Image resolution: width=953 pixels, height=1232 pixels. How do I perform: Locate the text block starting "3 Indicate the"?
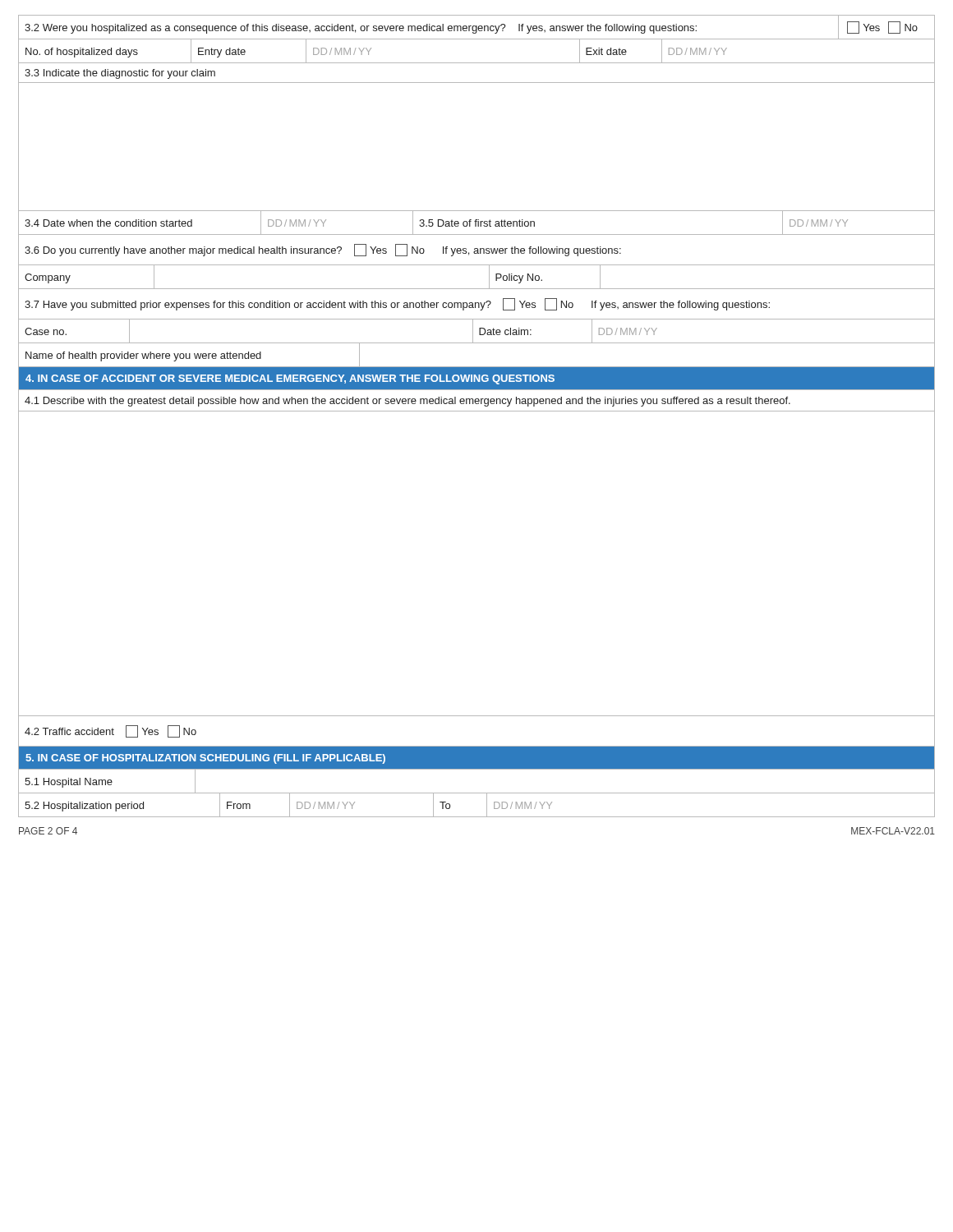[120, 73]
